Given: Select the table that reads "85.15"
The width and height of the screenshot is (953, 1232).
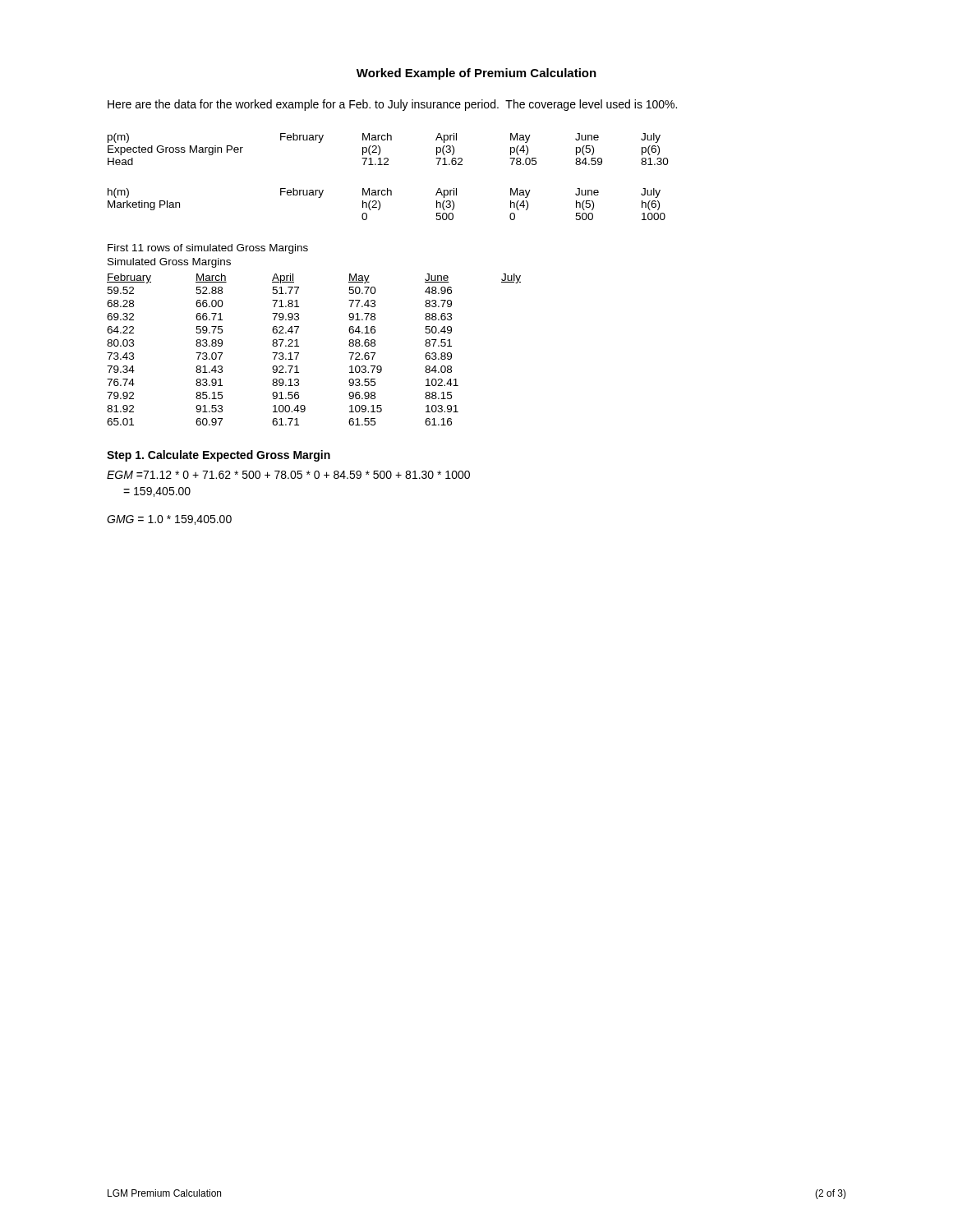Looking at the screenshot, I should pos(476,350).
